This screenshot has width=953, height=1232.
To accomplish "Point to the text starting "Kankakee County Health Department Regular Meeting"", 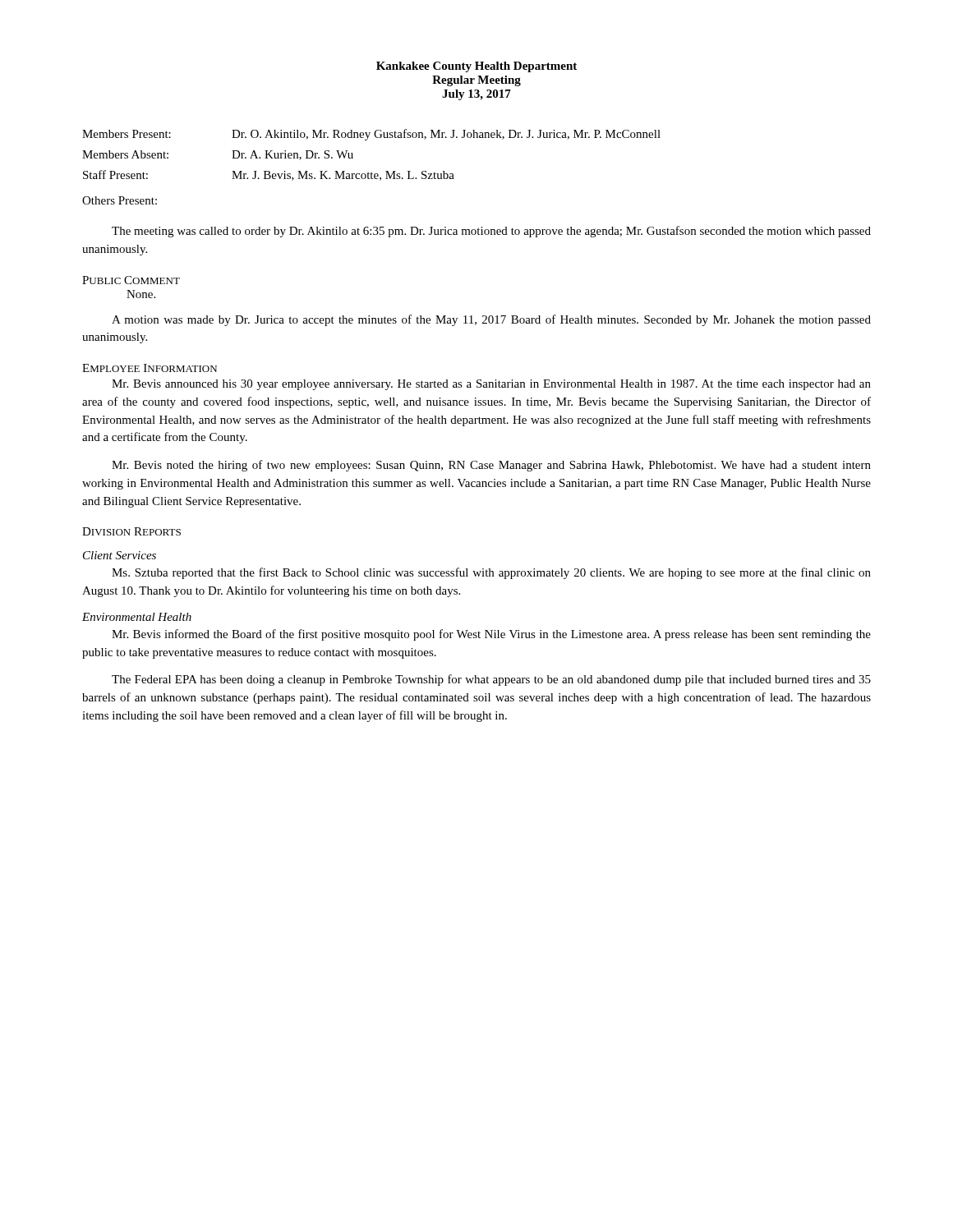I will pos(476,80).
